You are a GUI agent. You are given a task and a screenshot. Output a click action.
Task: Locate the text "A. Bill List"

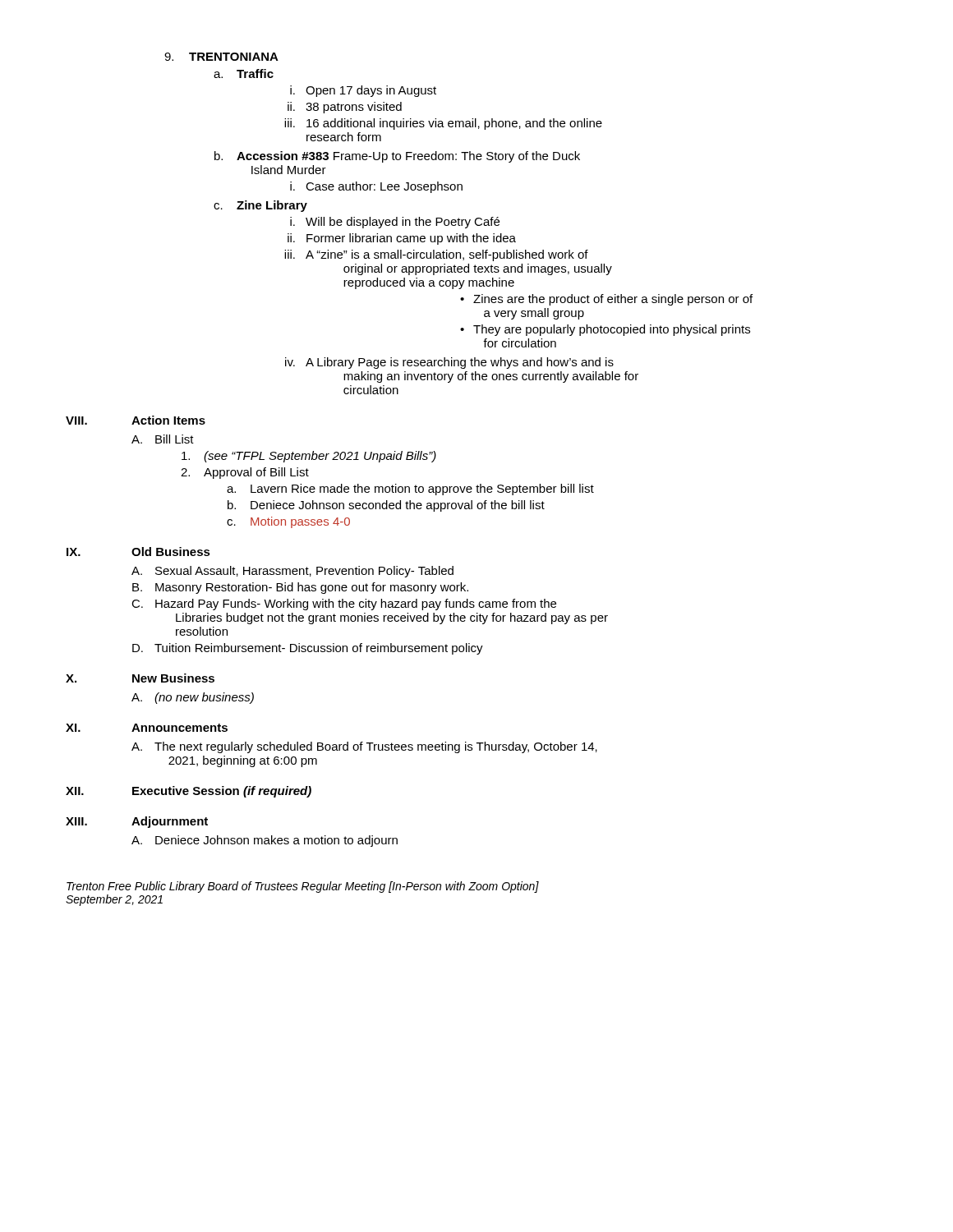point(162,439)
